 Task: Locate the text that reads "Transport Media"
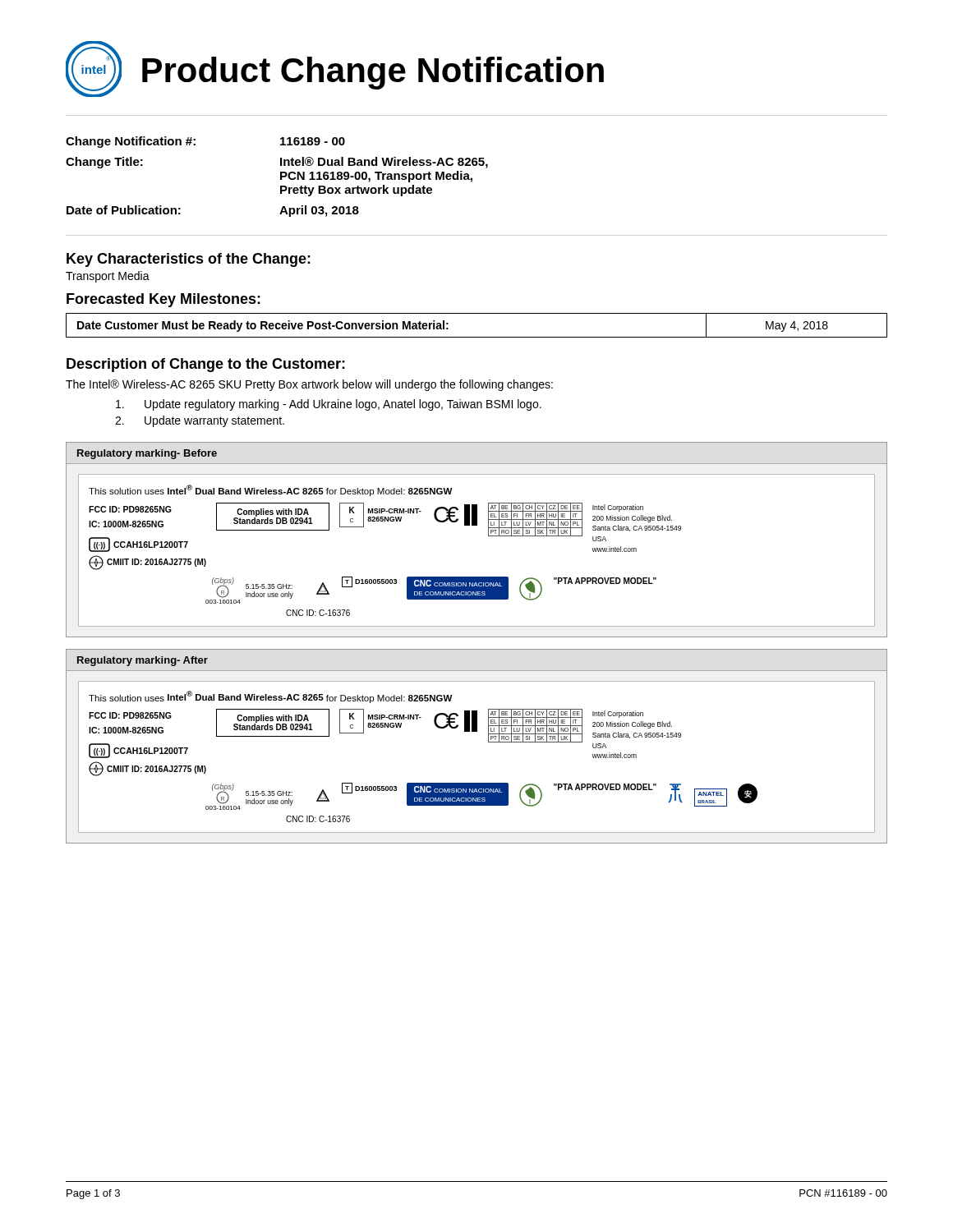pos(107,276)
